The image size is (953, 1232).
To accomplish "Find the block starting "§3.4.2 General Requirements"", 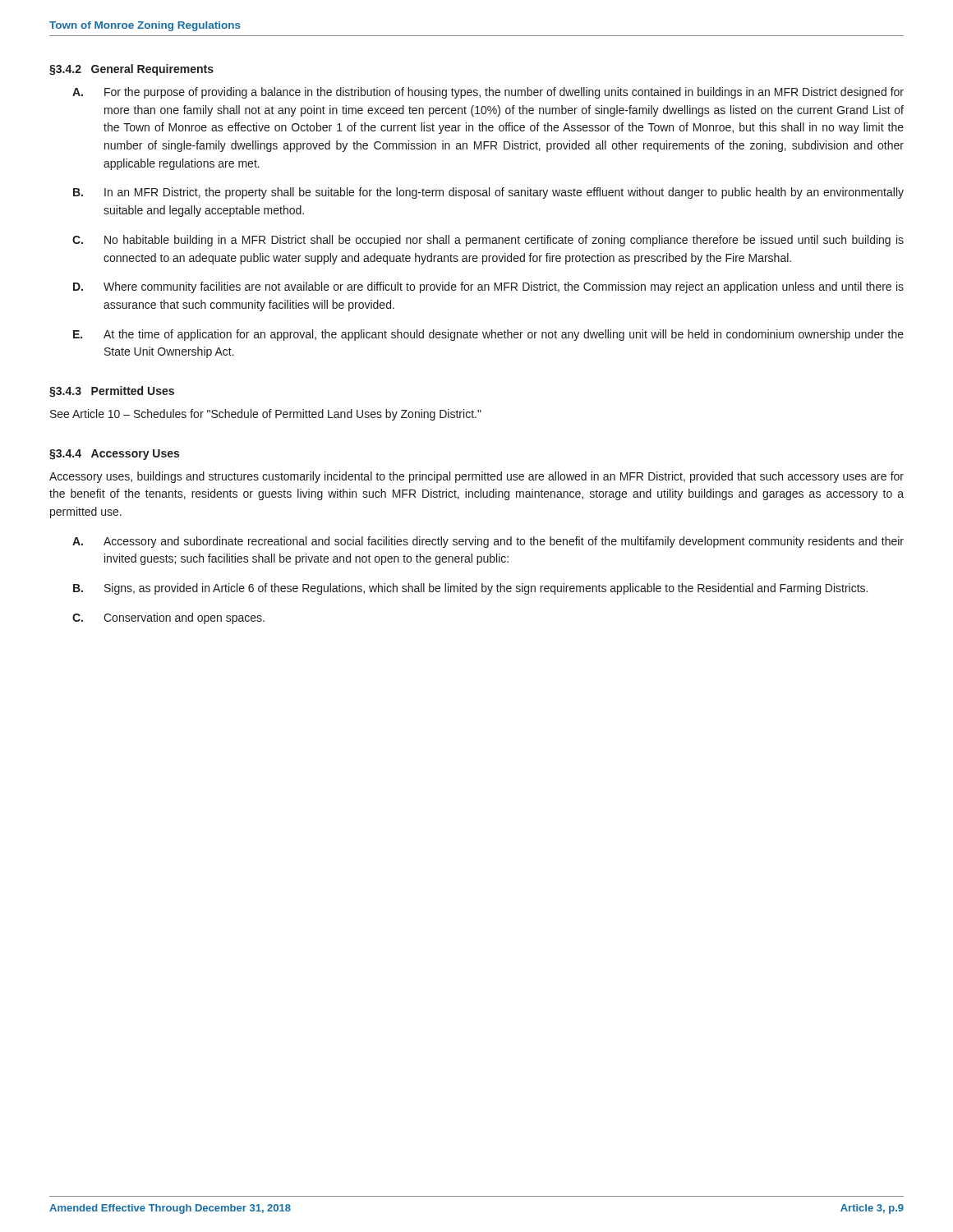I will tap(131, 69).
